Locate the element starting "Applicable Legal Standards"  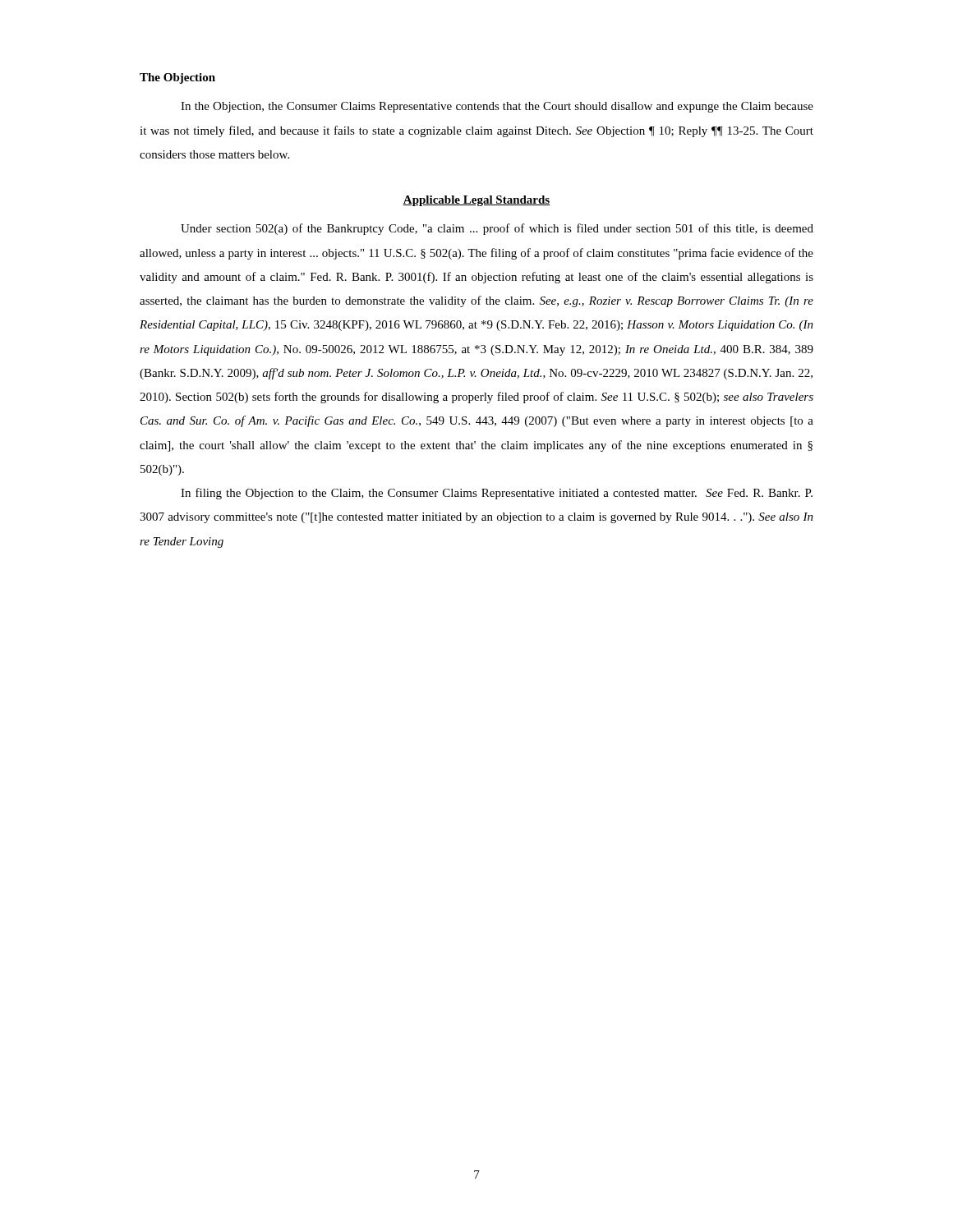476,200
